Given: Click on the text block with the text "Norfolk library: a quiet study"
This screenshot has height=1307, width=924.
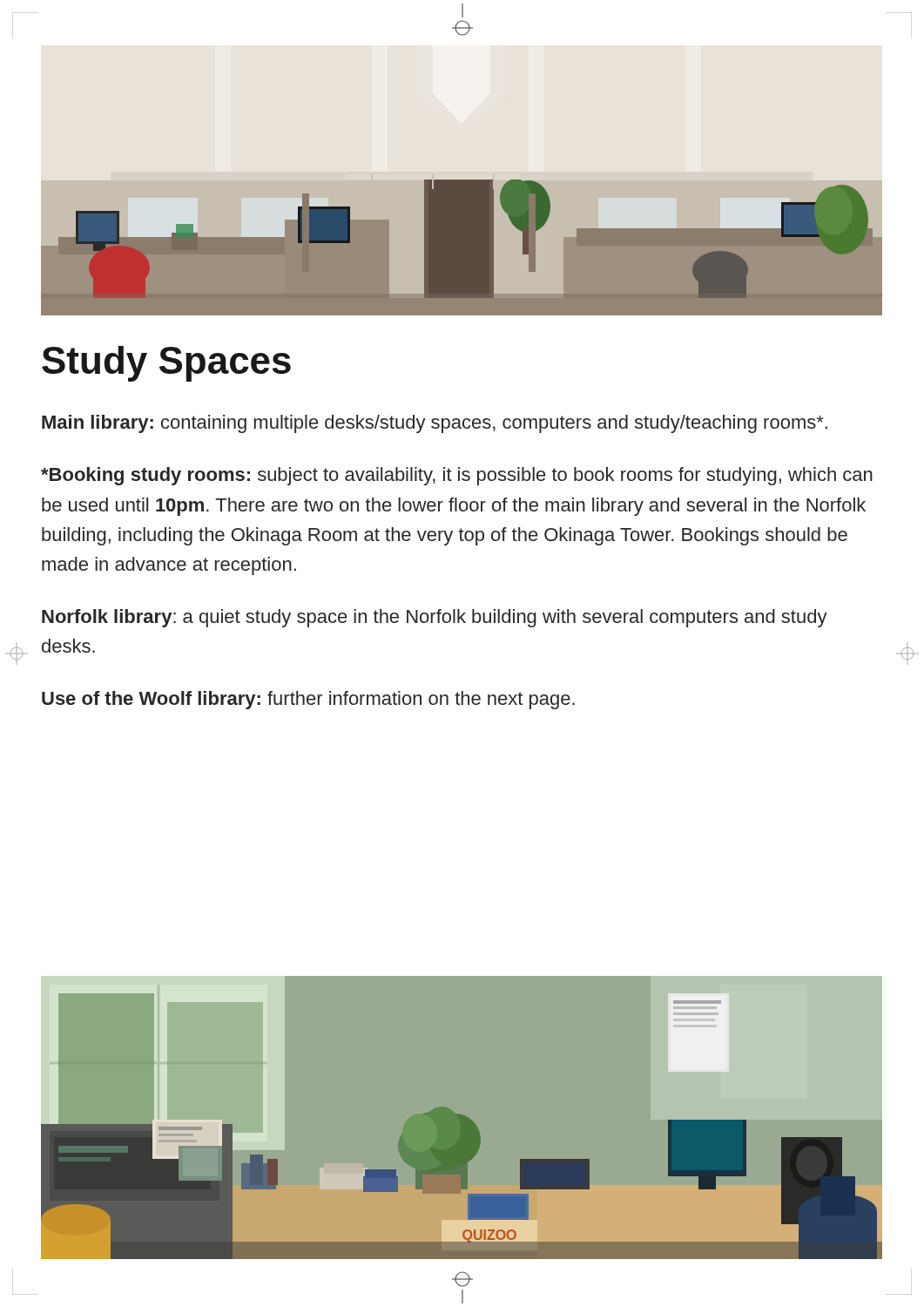Looking at the screenshot, I should (x=434, y=631).
